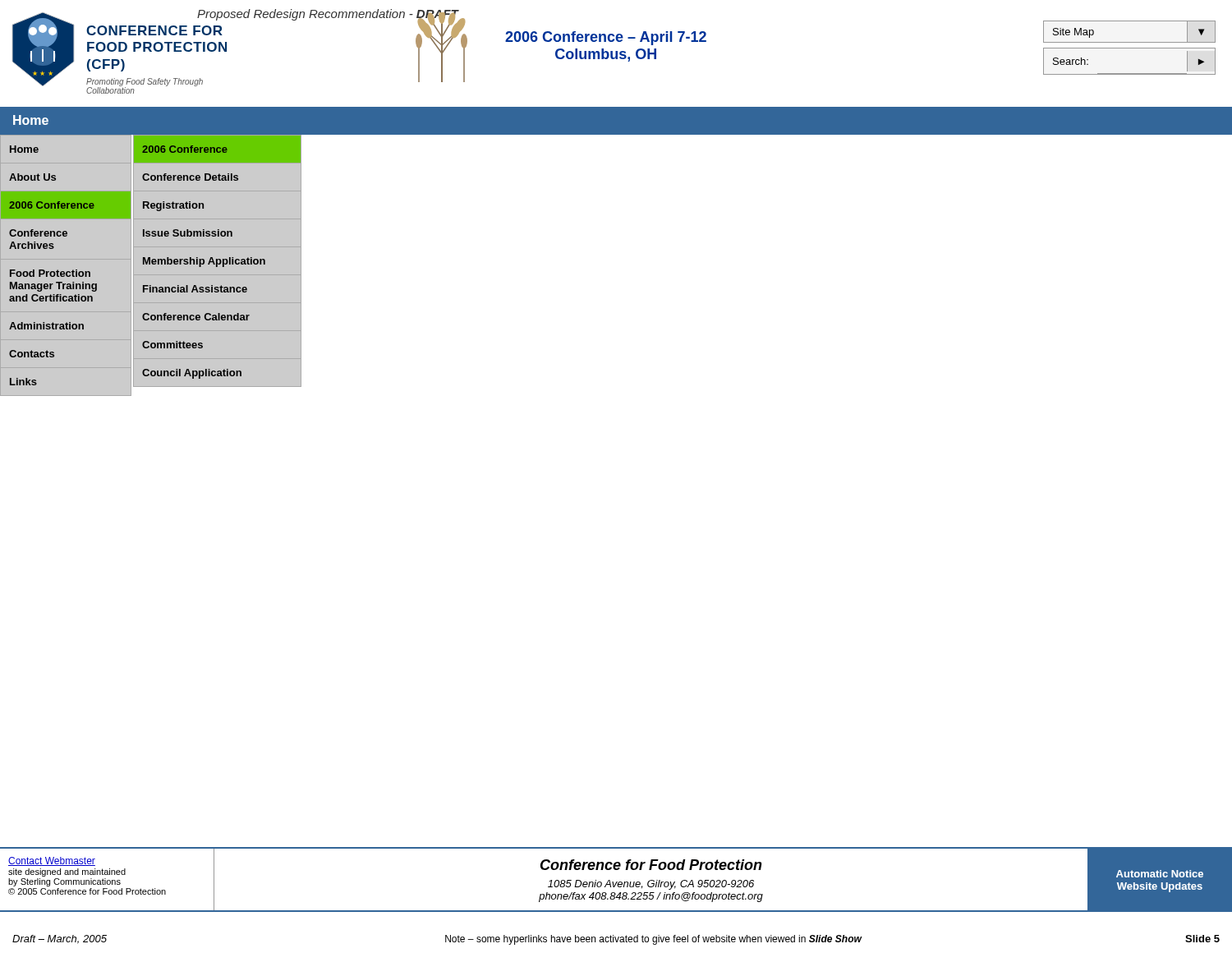Screen dimensions: 953x1232
Task: Find "Food ProtectionManager Trainingand Certification" on this page
Action: [x=53, y=286]
